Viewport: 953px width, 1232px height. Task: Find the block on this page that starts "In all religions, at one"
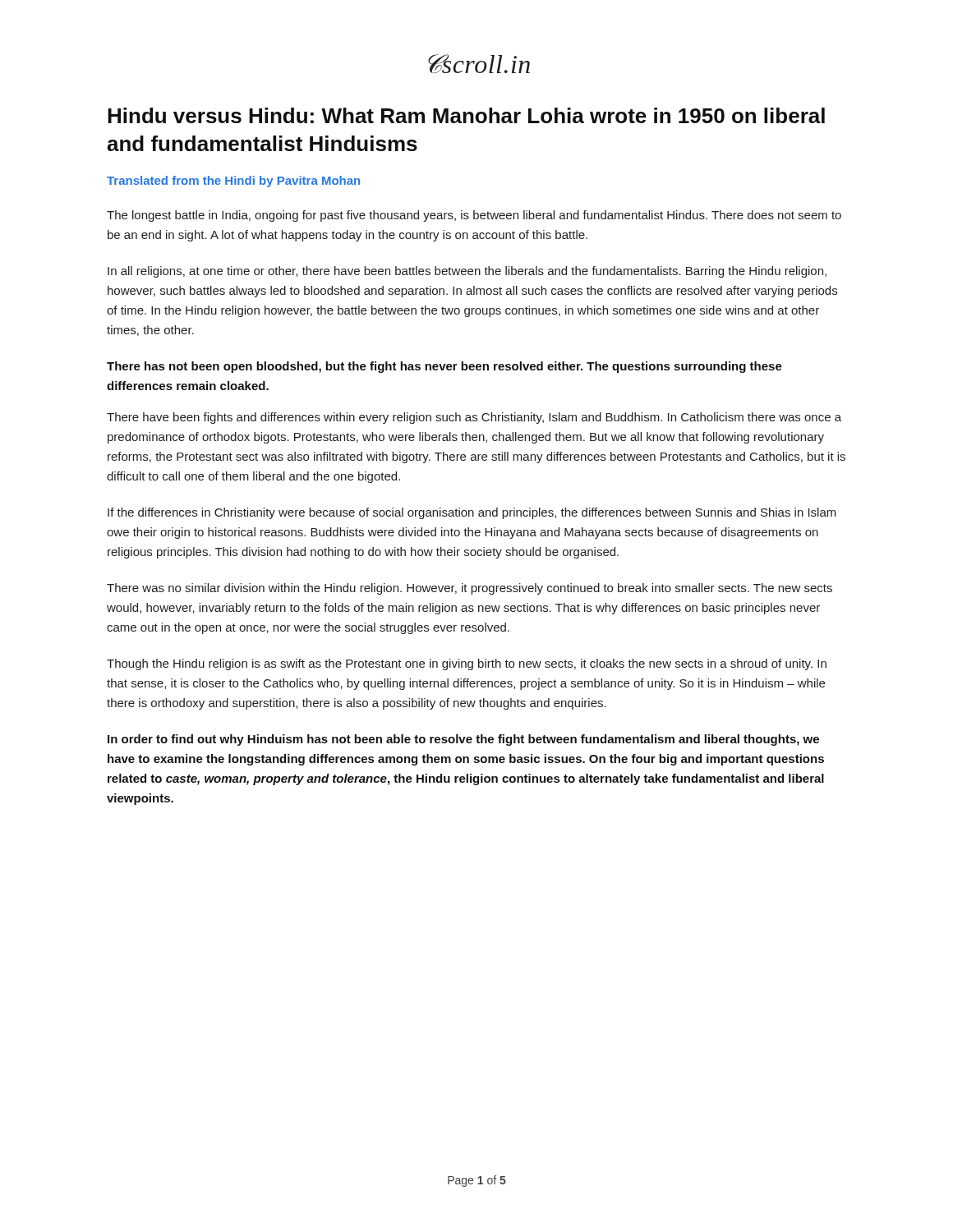[x=472, y=300]
